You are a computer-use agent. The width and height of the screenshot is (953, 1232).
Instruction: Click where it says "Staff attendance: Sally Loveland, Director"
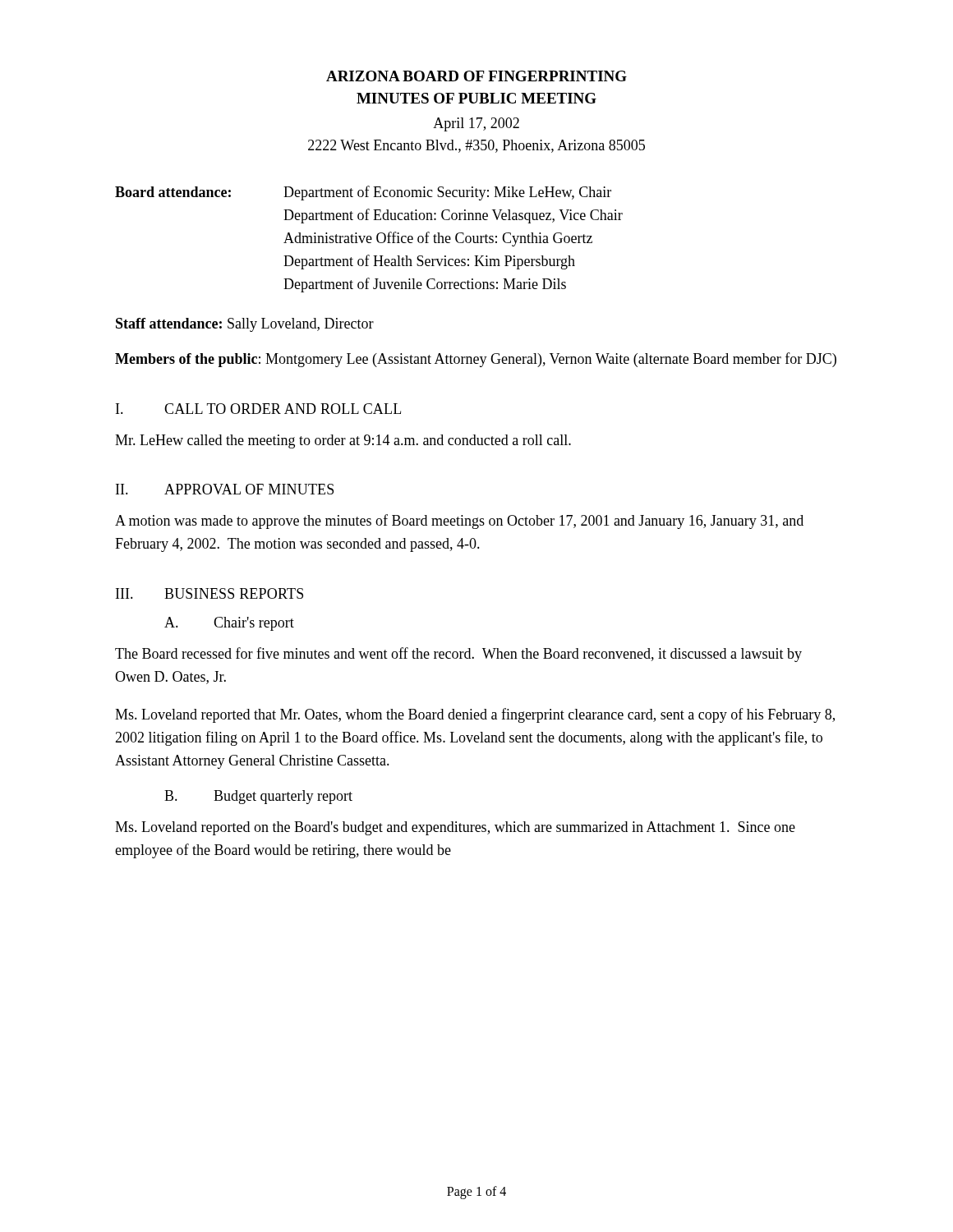(x=244, y=323)
